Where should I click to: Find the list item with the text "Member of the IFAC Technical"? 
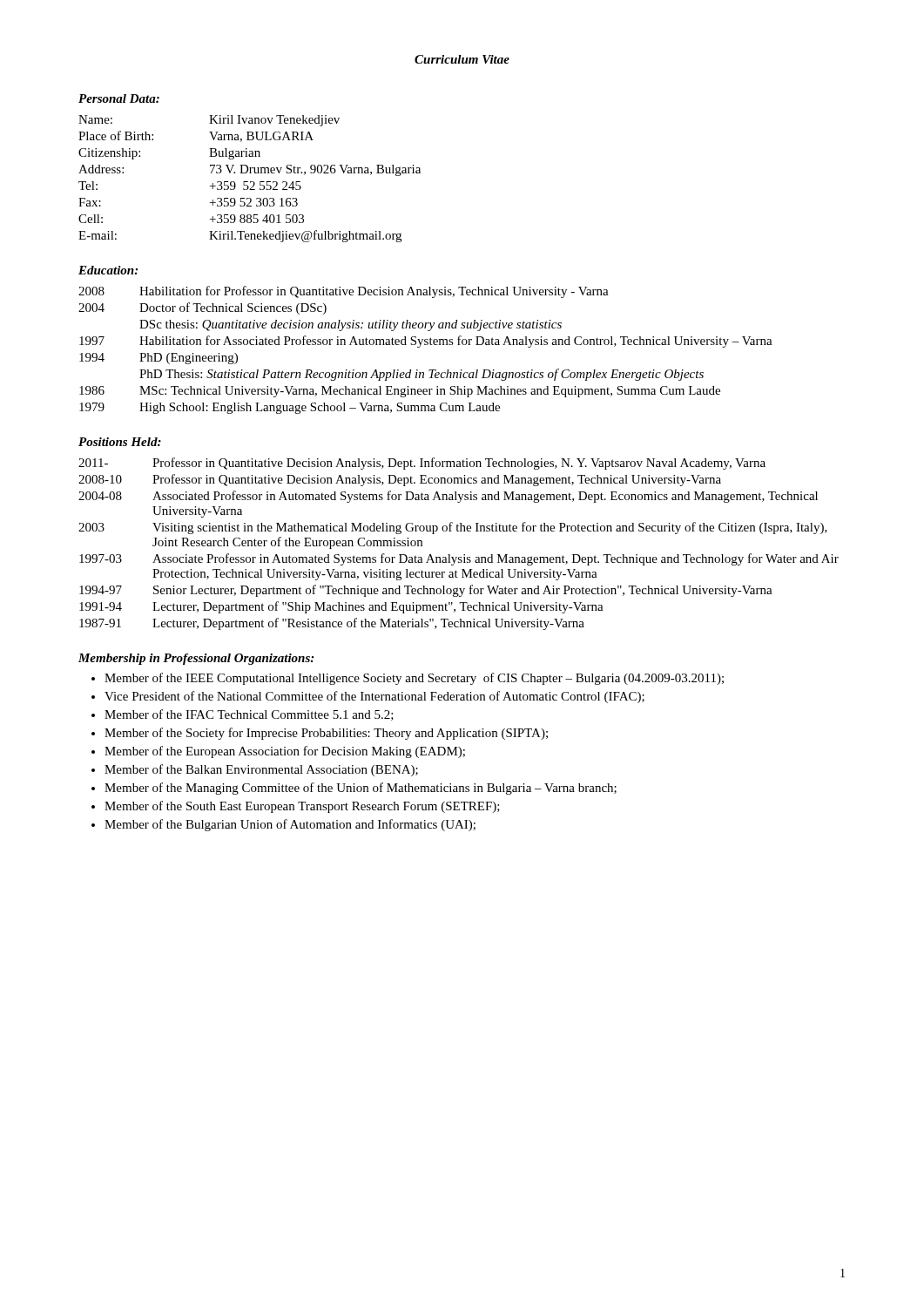coord(249,714)
